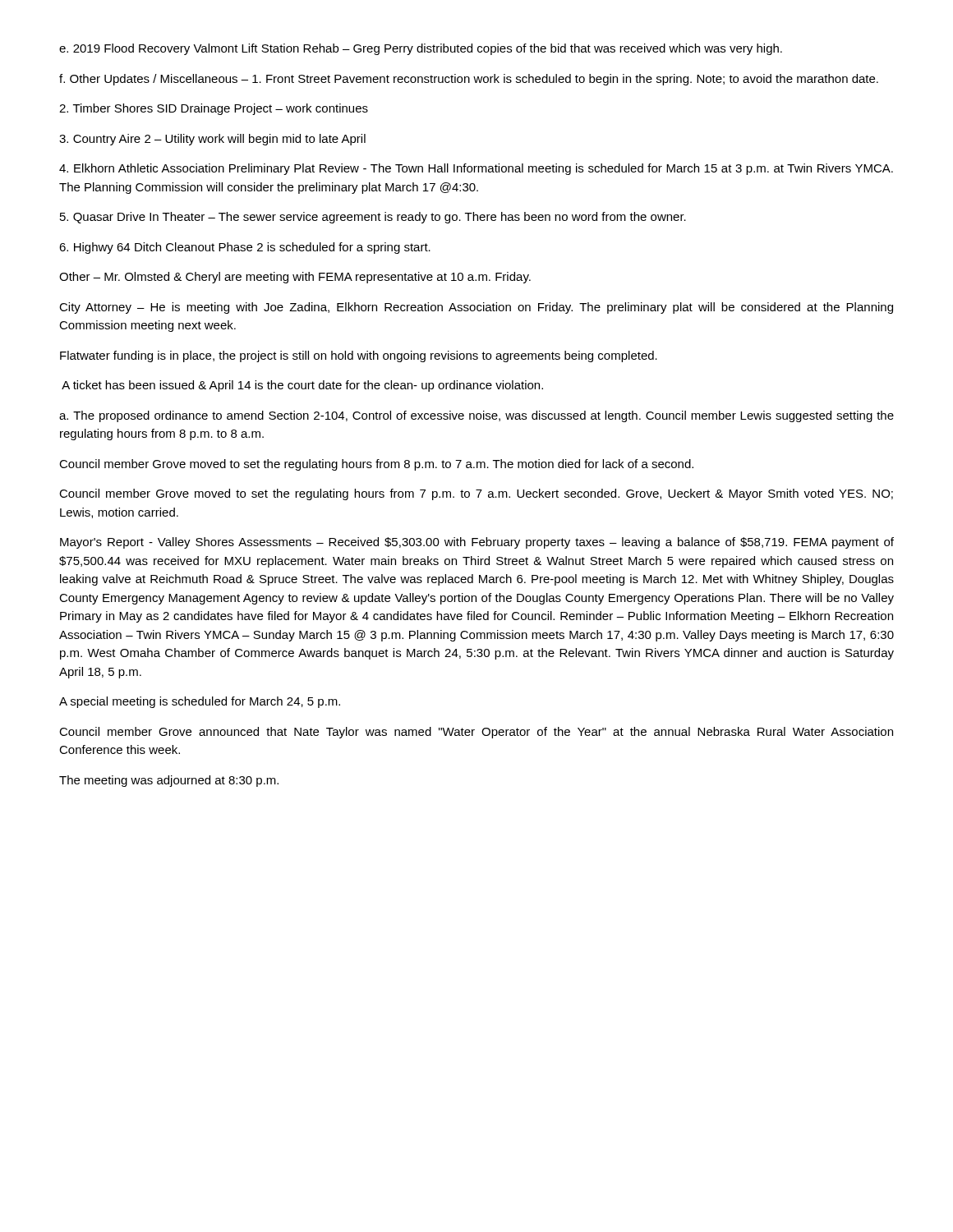Where is the passage that starts "a. The proposed ordinance to"?
This screenshot has height=1232, width=953.
(x=476, y=424)
